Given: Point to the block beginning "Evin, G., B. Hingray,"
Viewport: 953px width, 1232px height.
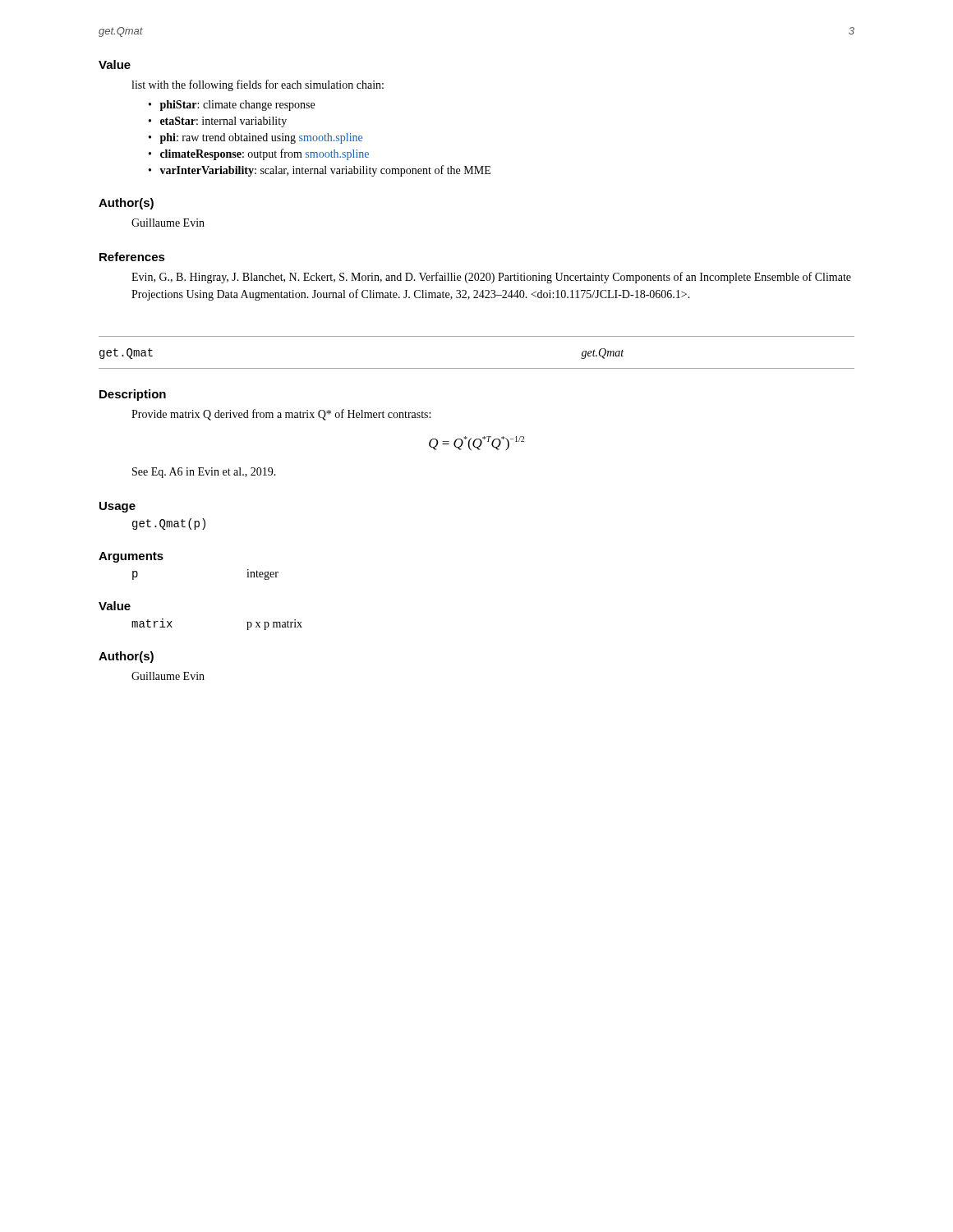Looking at the screenshot, I should coord(491,286).
